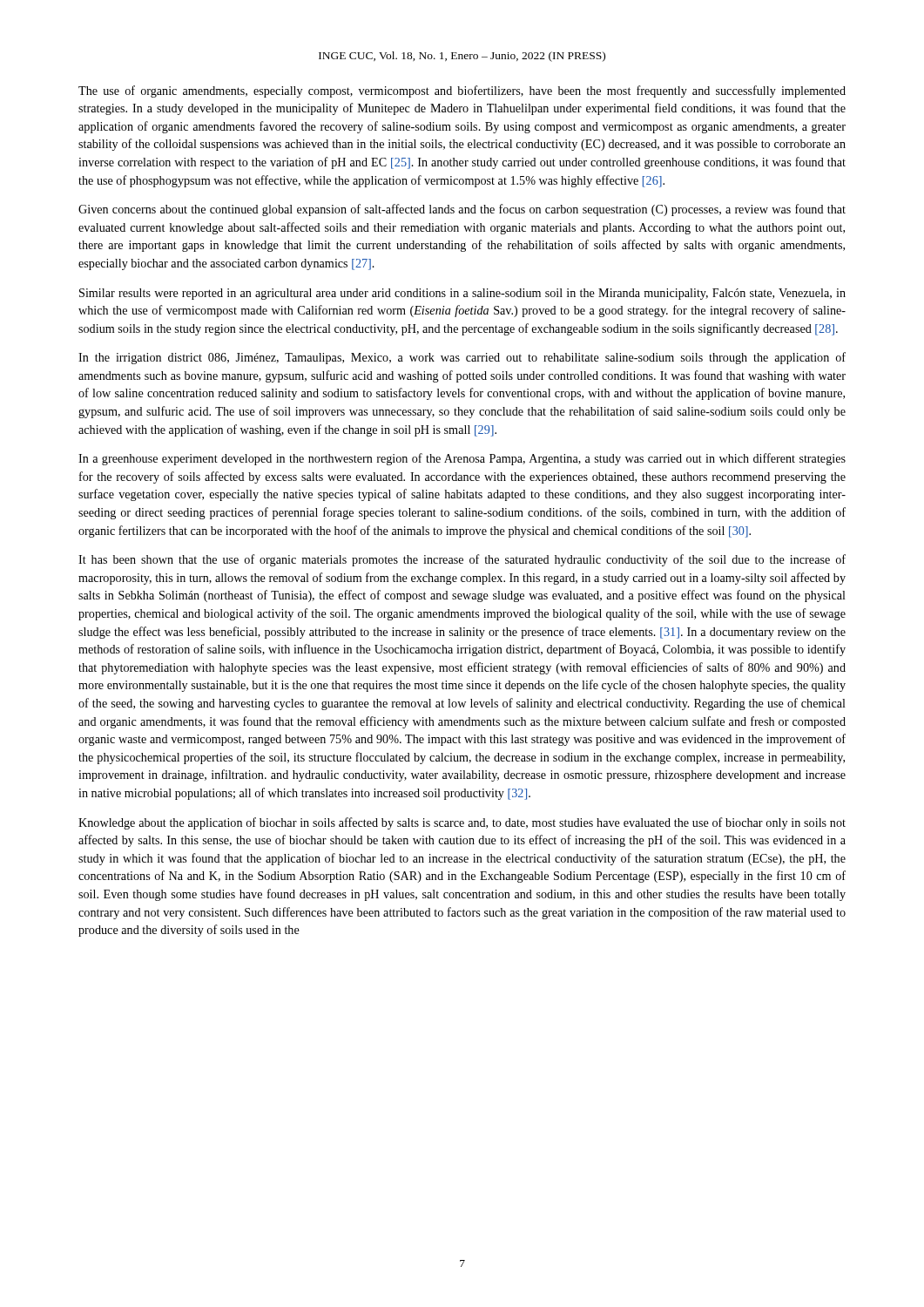Image resolution: width=924 pixels, height=1307 pixels.
Task: Point to the block beginning "In the irrigation district 086, Jiménez, Tamaulipas, Mexico,"
Action: 462,393
